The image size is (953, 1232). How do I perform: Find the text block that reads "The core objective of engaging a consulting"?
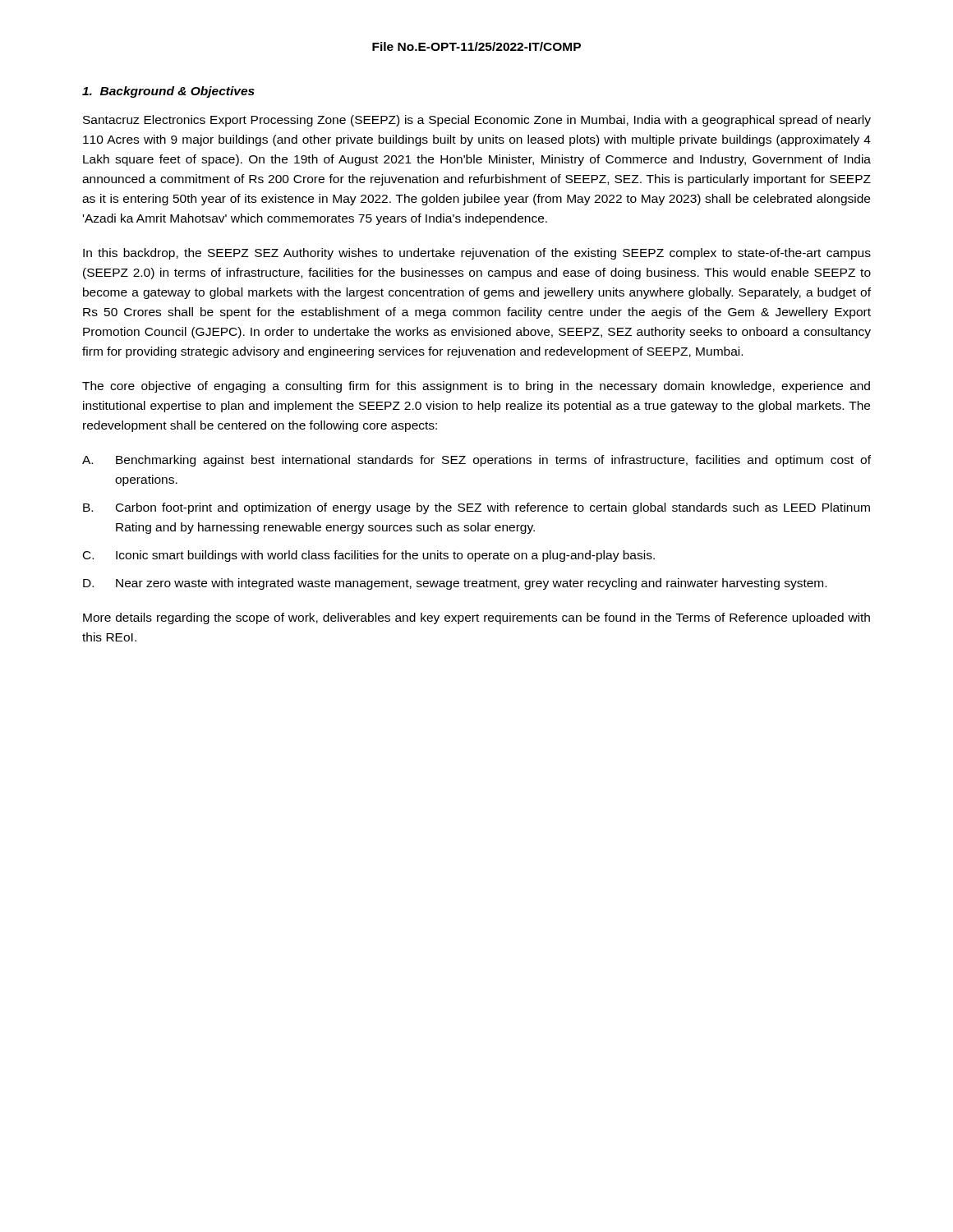pyautogui.click(x=476, y=406)
